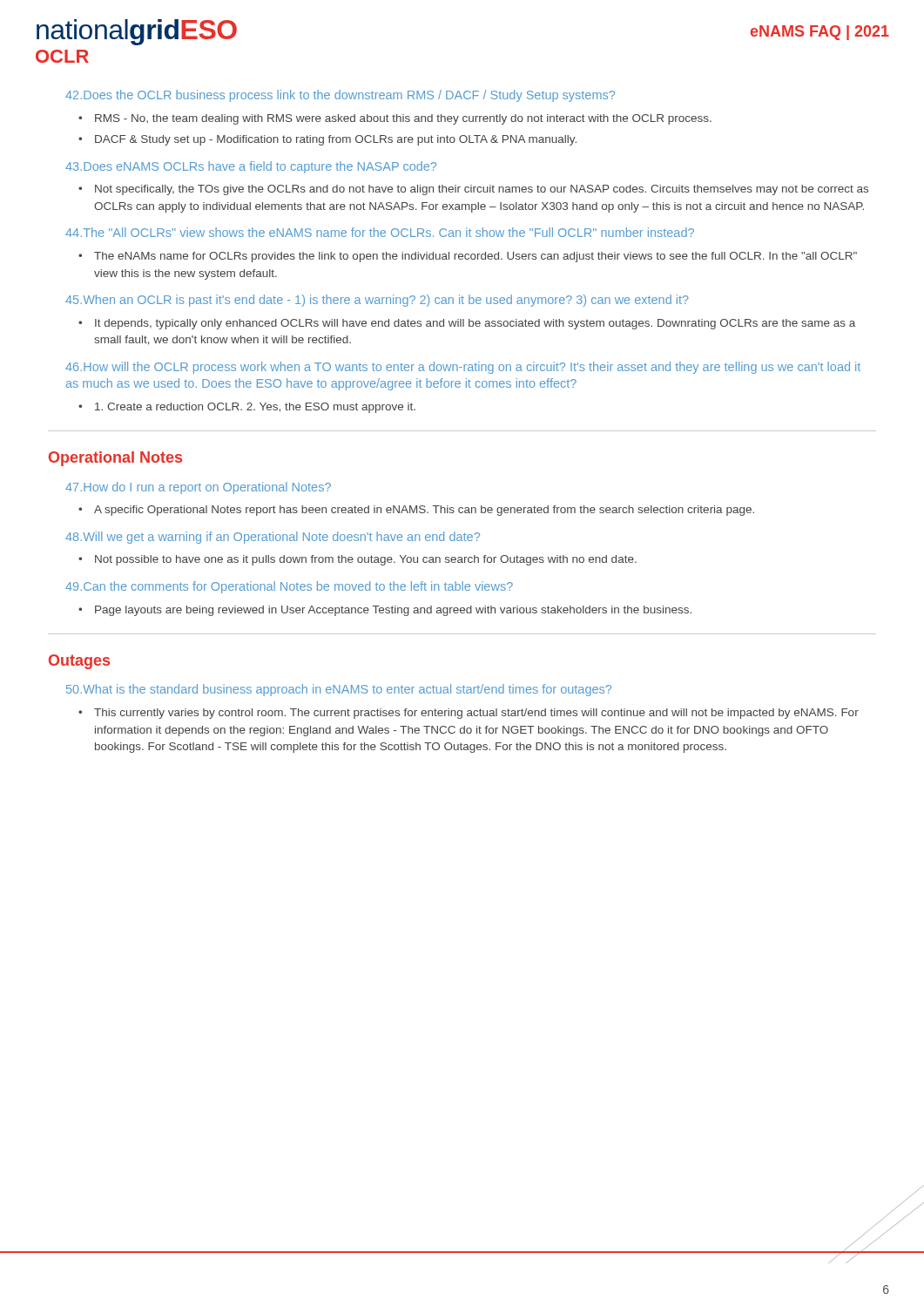
Task: Navigate to the text starting "Operational Notes"
Action: point(115,458)
